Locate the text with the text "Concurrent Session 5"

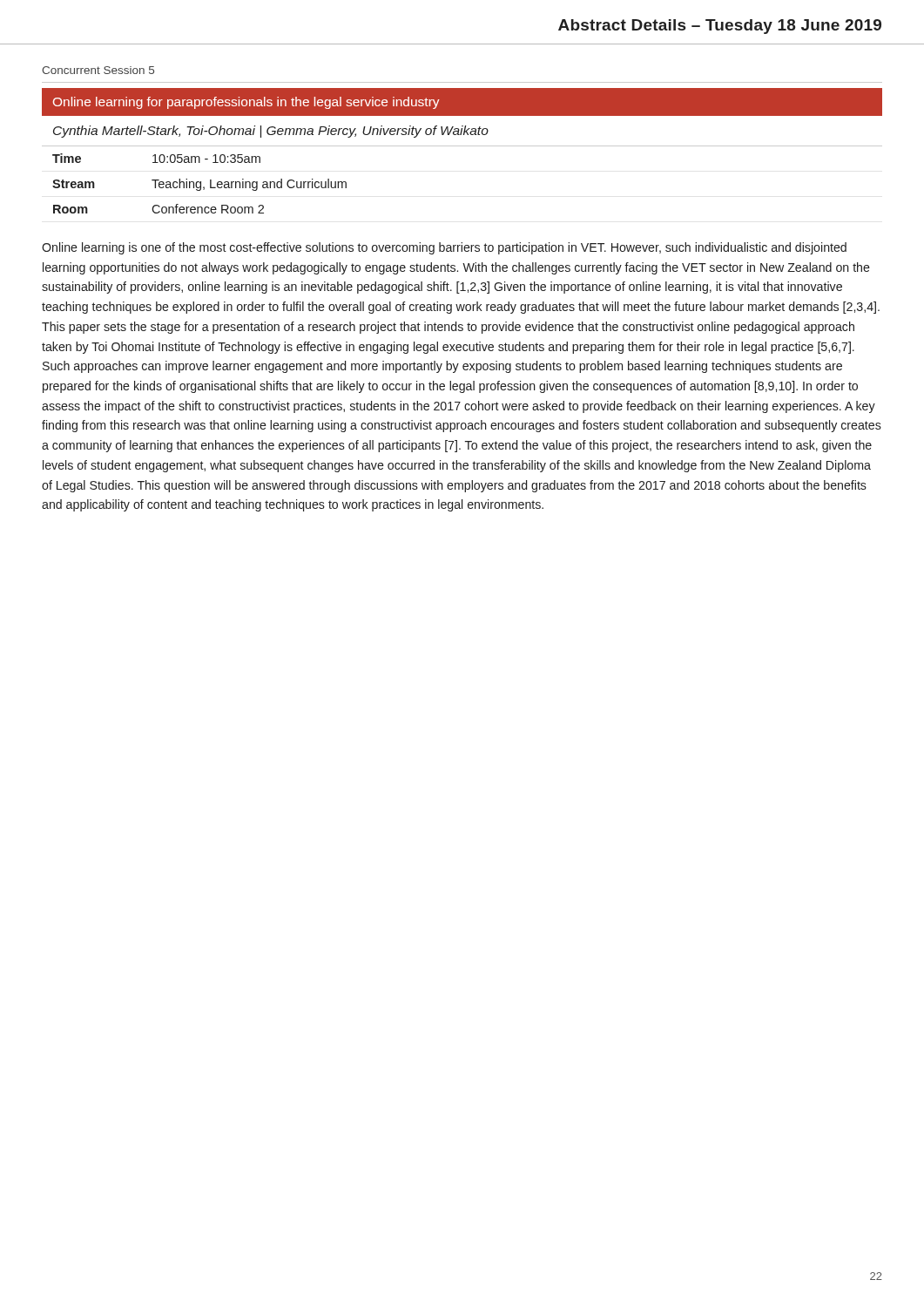coord(98,70)
